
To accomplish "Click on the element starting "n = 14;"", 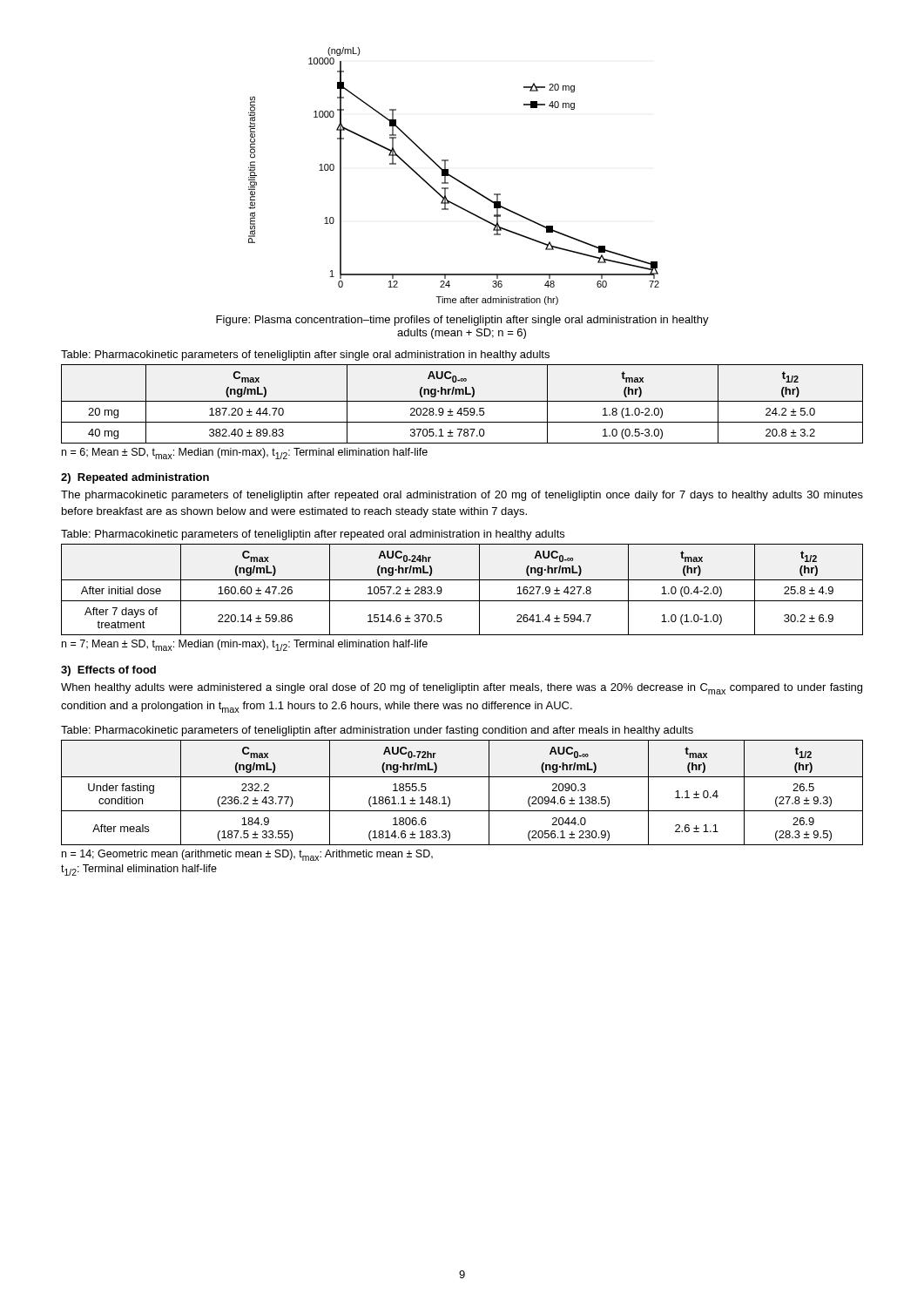I will [x=247, y=862].
